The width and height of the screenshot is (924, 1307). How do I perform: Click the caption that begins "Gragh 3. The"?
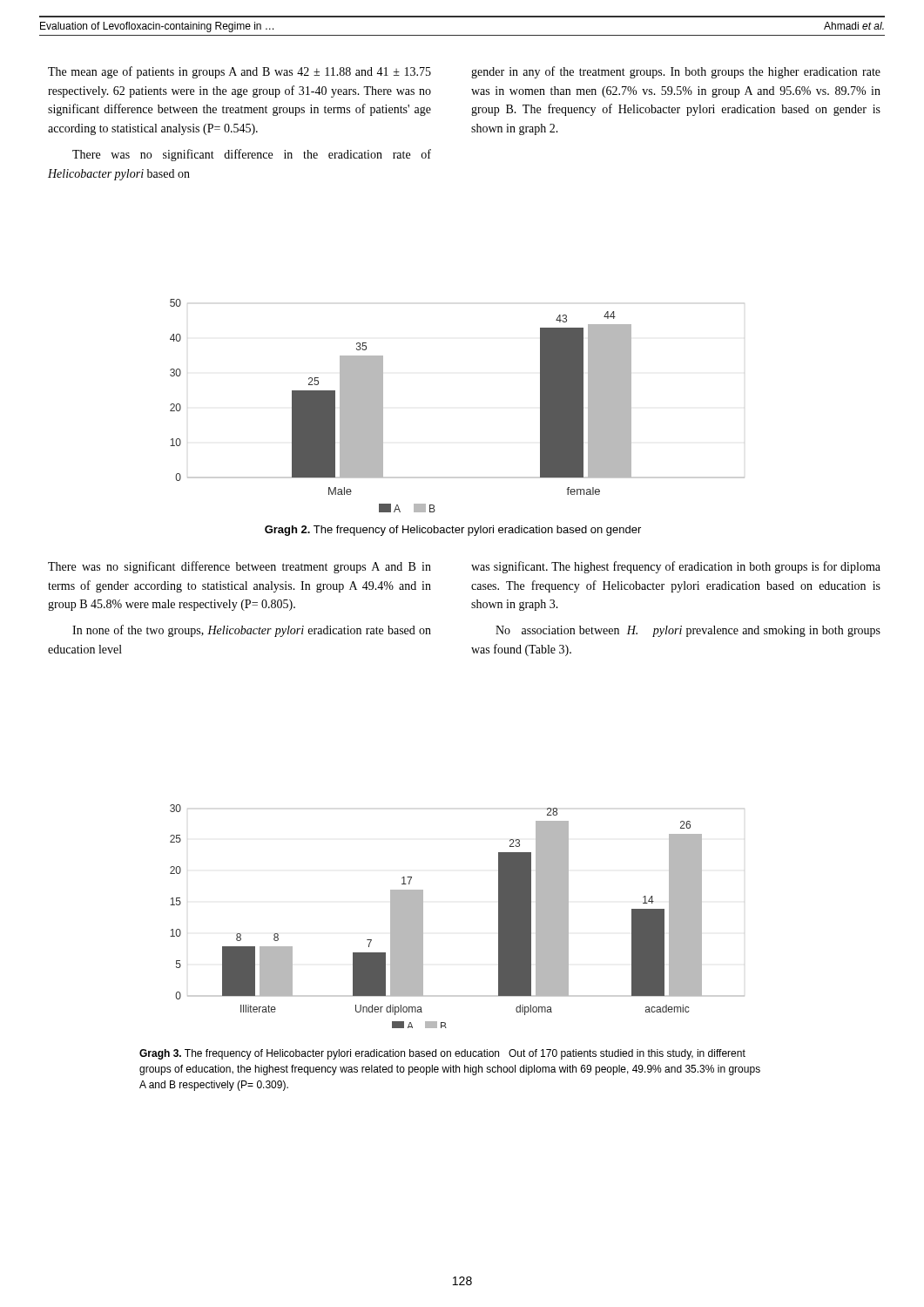(450, 1069)
